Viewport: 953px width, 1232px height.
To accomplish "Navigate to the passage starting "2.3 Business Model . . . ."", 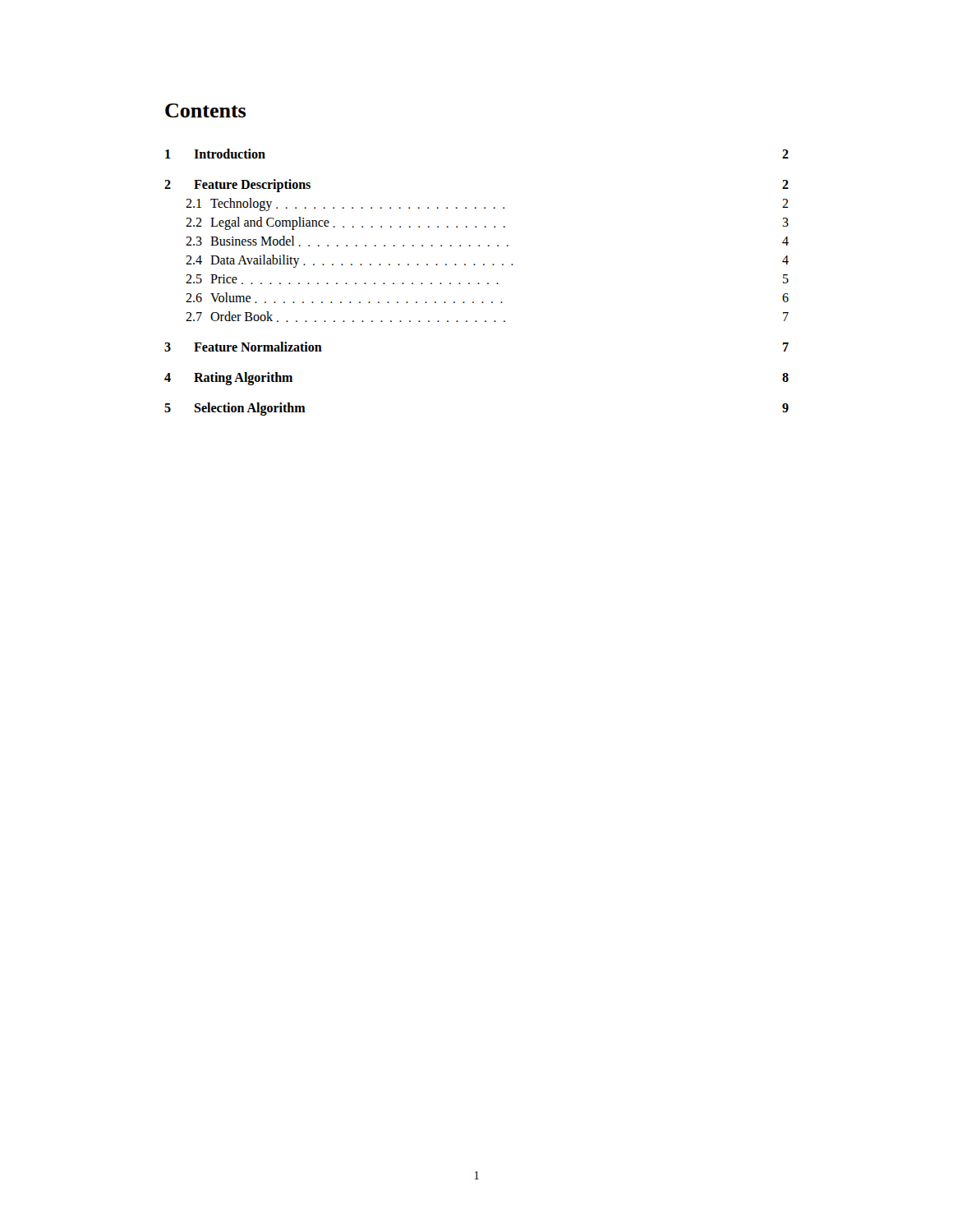I will click(476, 241).
